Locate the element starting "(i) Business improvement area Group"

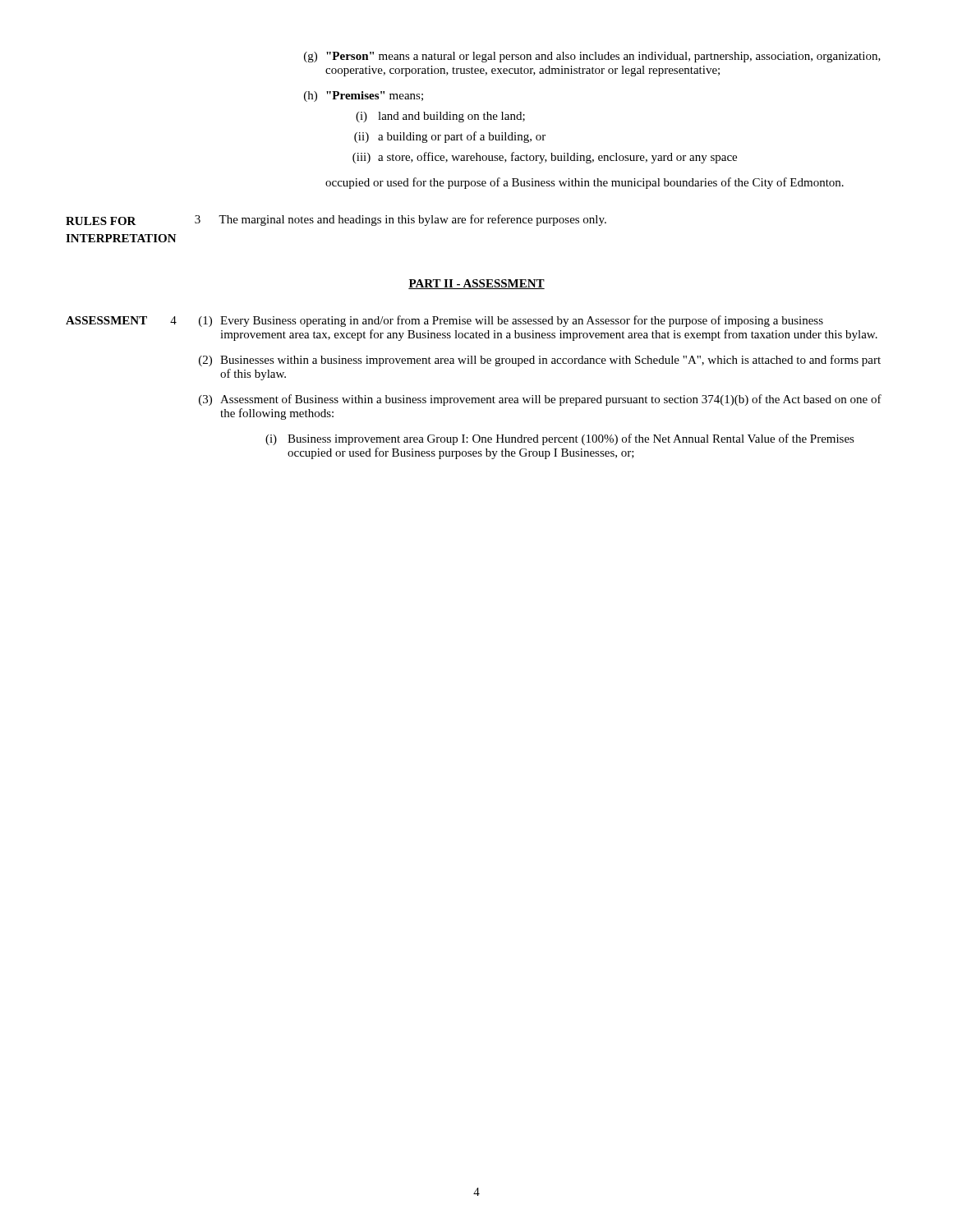[476, 446]
